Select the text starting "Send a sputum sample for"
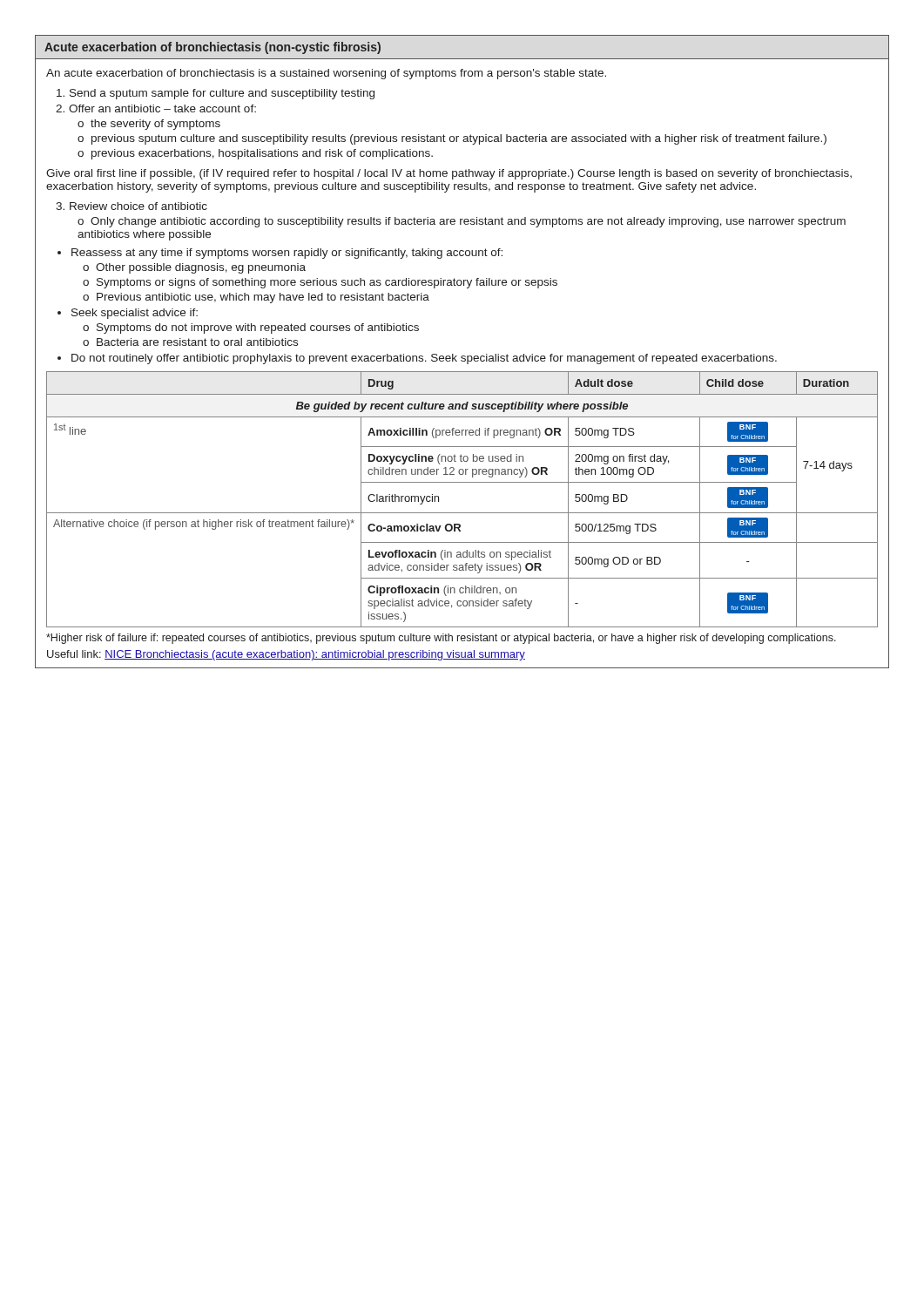 coord(222,93)
